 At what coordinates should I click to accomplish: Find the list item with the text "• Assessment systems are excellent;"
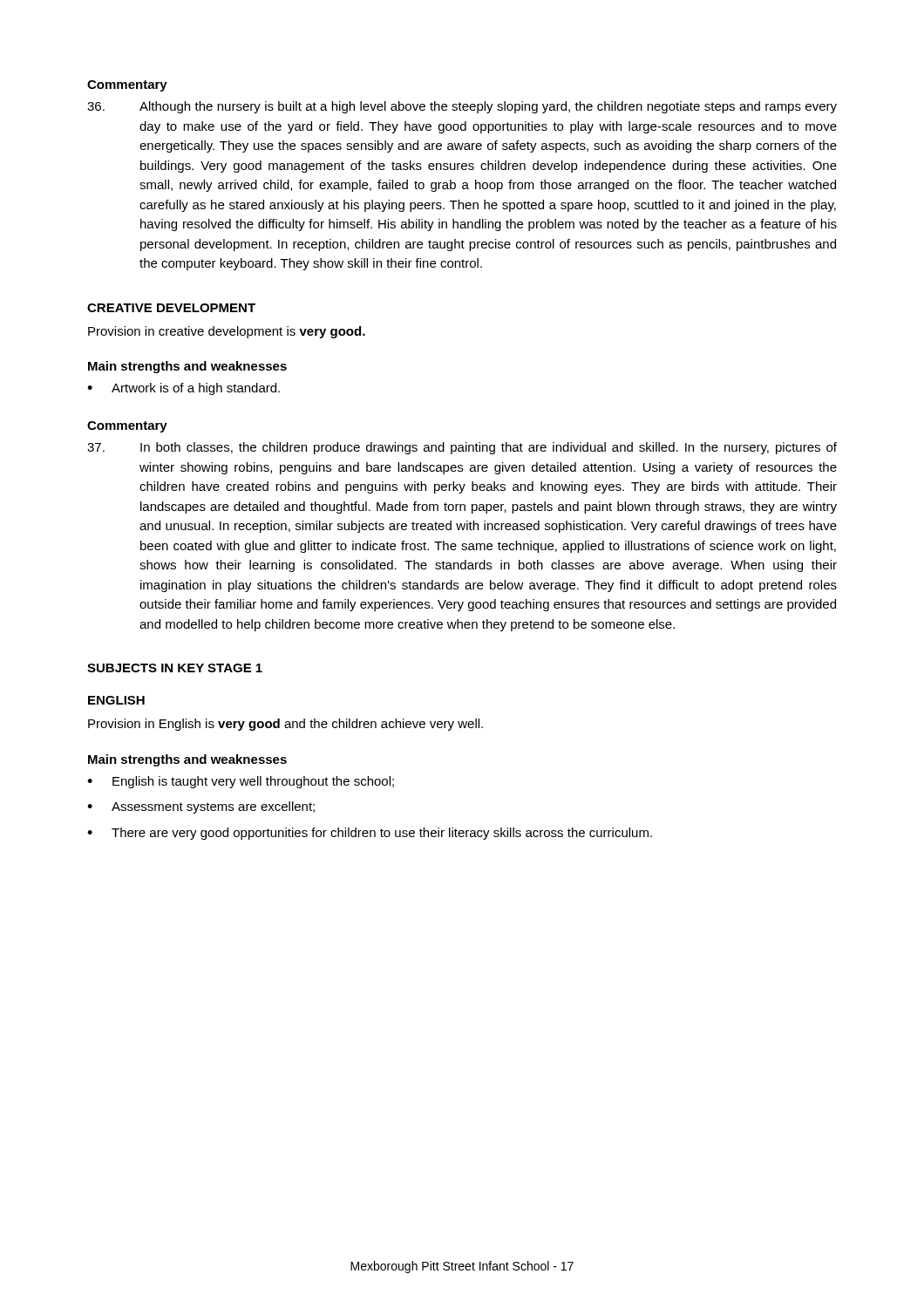coord(201,807)
